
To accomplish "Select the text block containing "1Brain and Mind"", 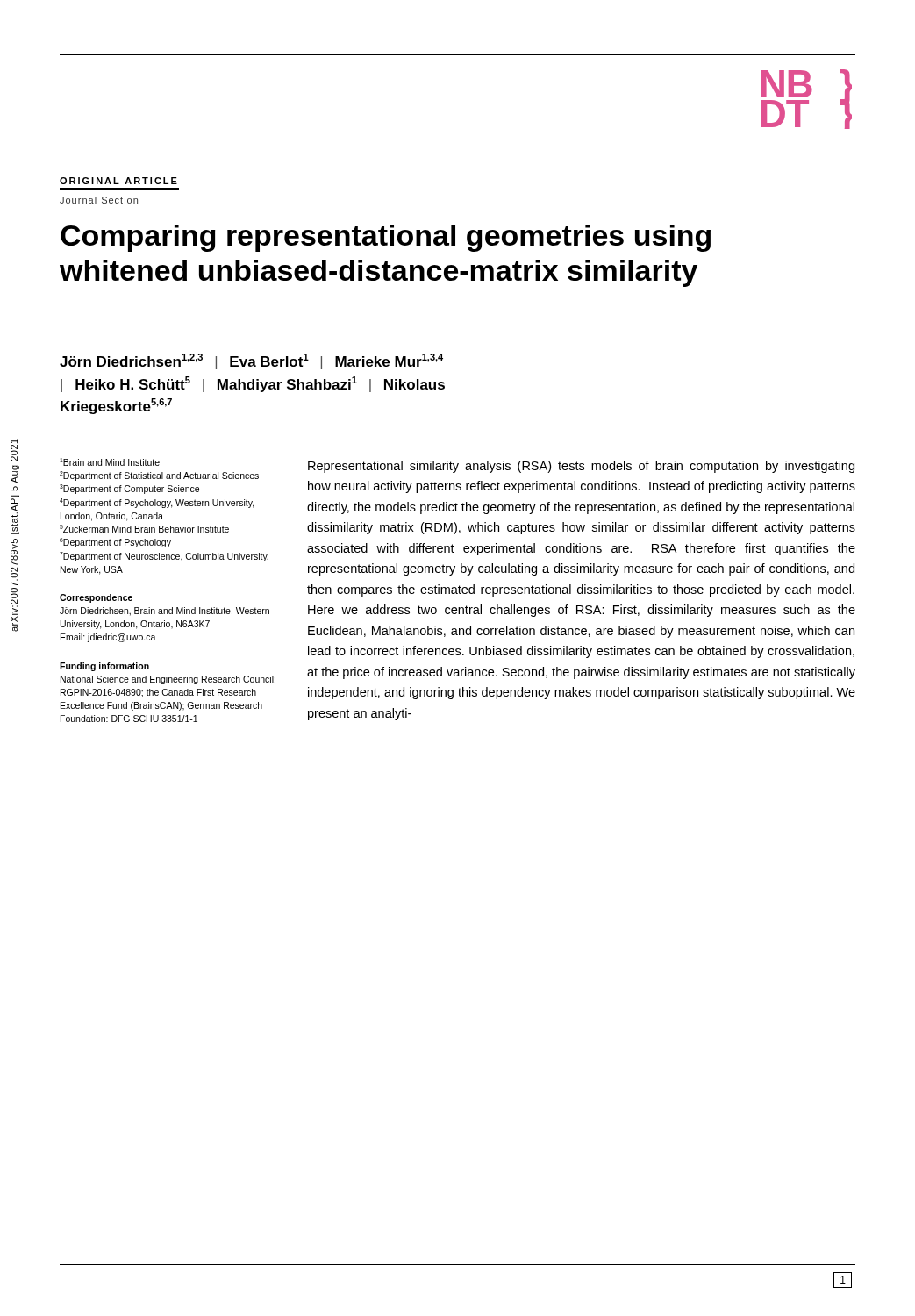I will tap(164, 516).
